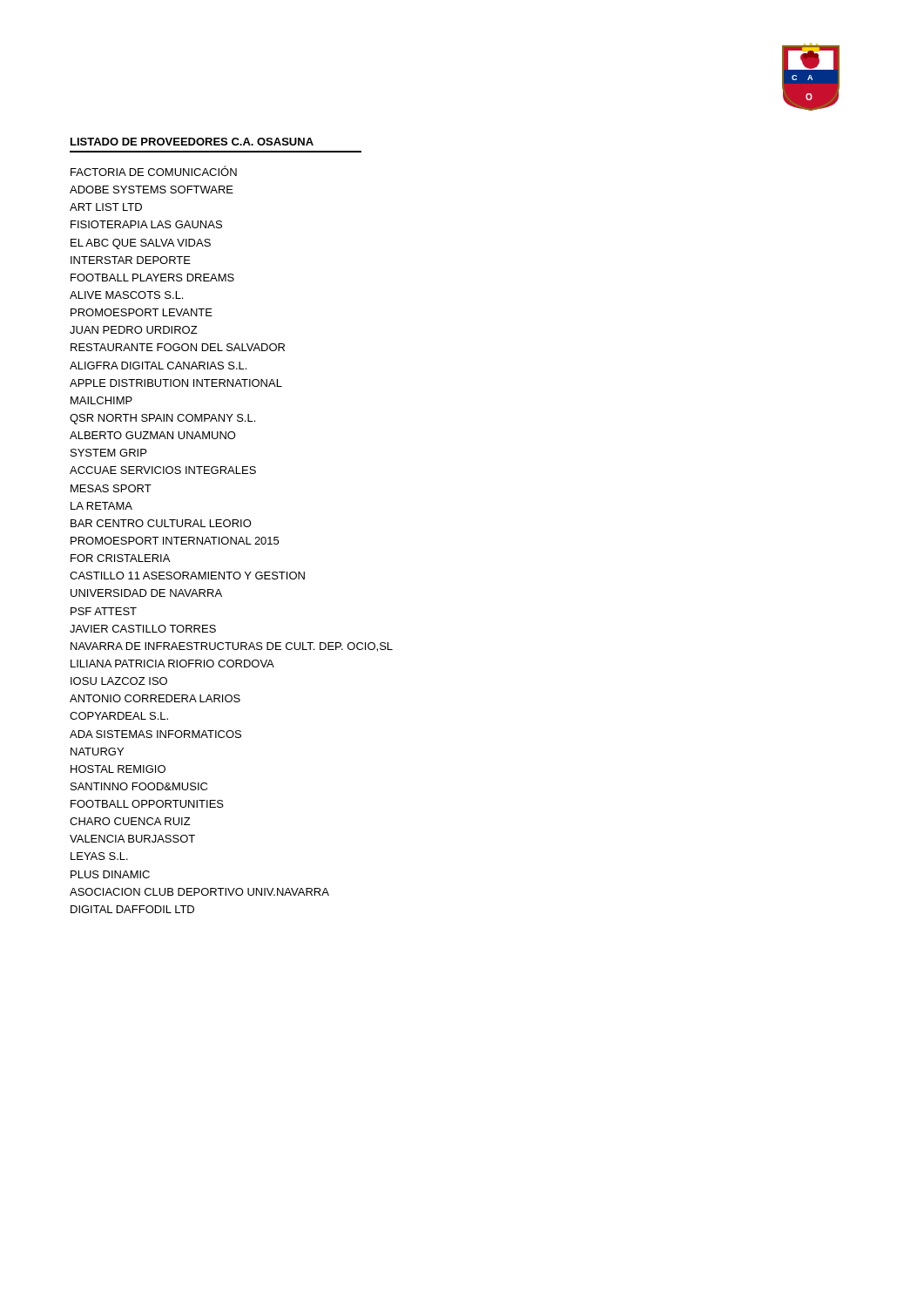Find the text block starting "QSR NORTH SPAIN COMPANY S.L."

163,418
